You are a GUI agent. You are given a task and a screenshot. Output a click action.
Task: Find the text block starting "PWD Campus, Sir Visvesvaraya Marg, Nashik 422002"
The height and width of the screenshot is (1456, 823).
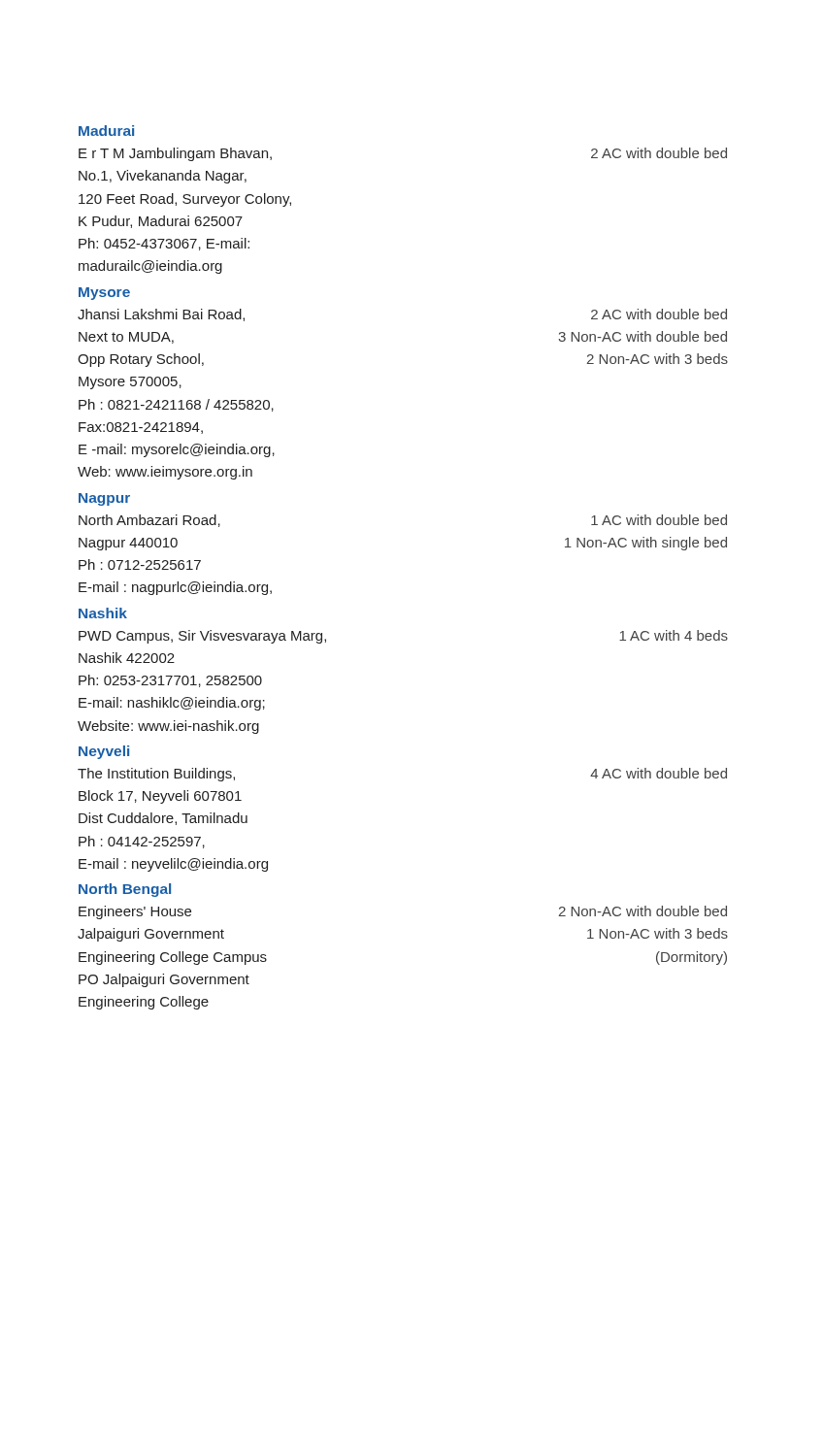pyautogui.click(x=206, y=636)
